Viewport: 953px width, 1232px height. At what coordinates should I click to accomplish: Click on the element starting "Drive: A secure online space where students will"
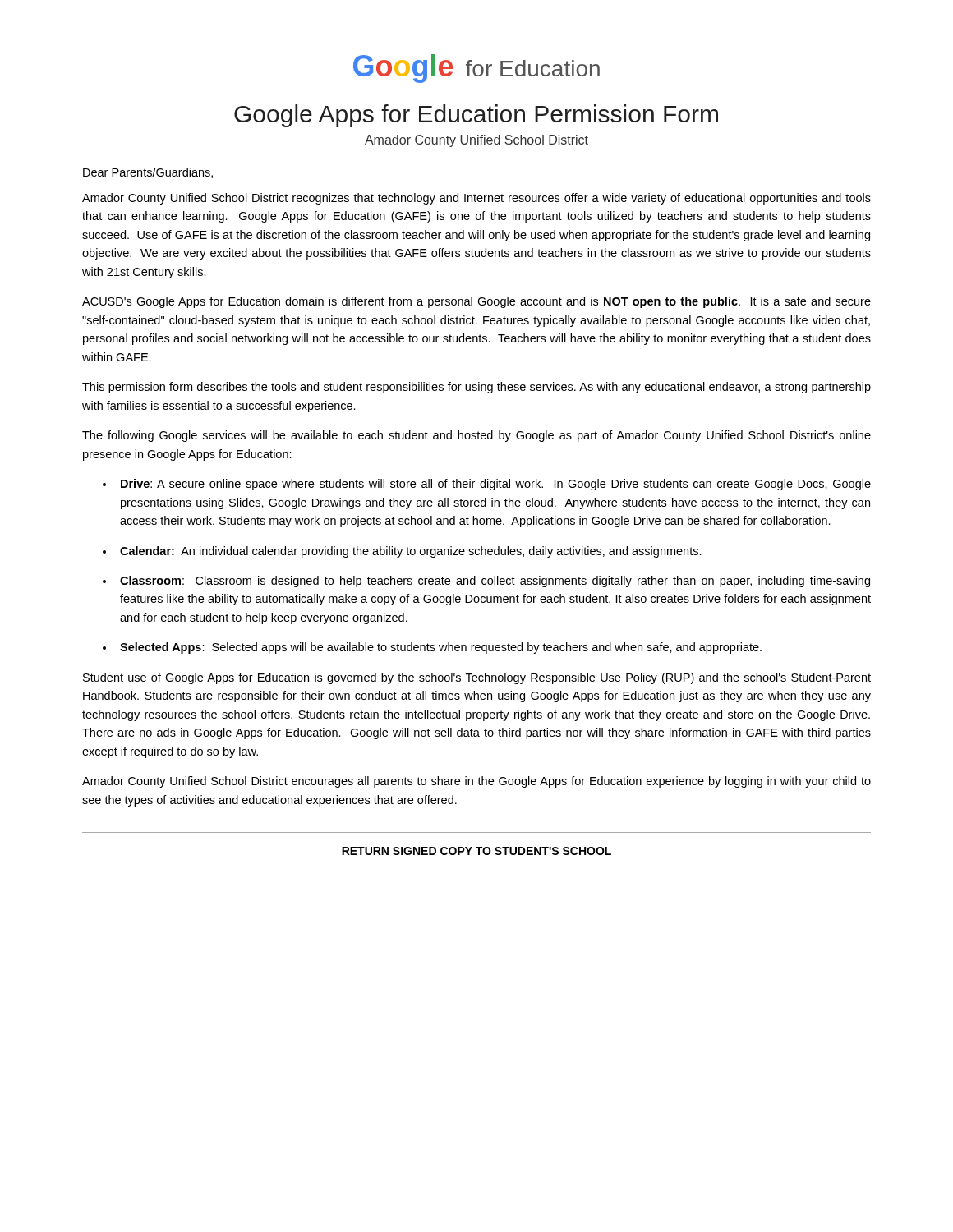495,502
